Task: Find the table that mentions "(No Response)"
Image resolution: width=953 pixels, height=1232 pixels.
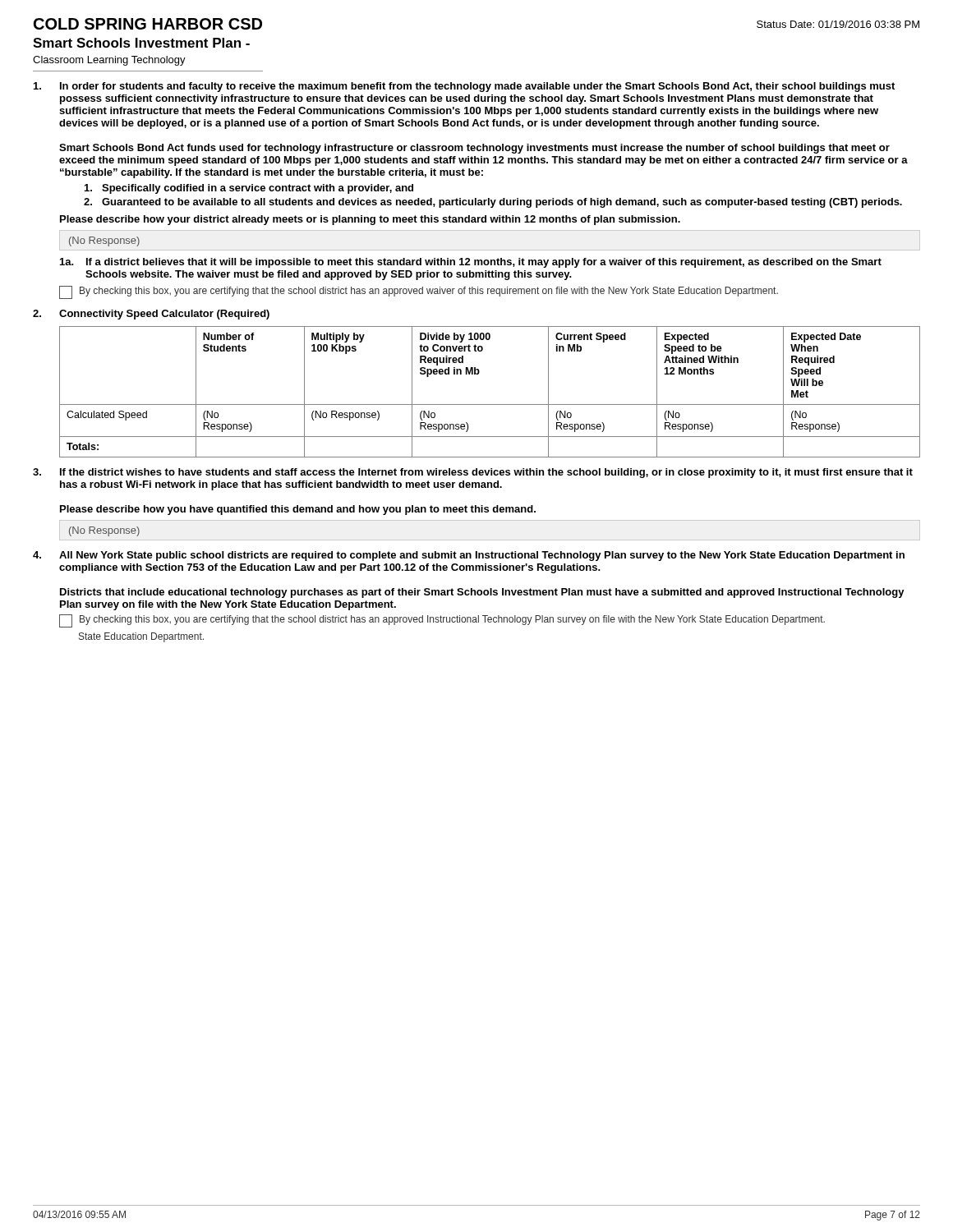Action: [490, 392]
